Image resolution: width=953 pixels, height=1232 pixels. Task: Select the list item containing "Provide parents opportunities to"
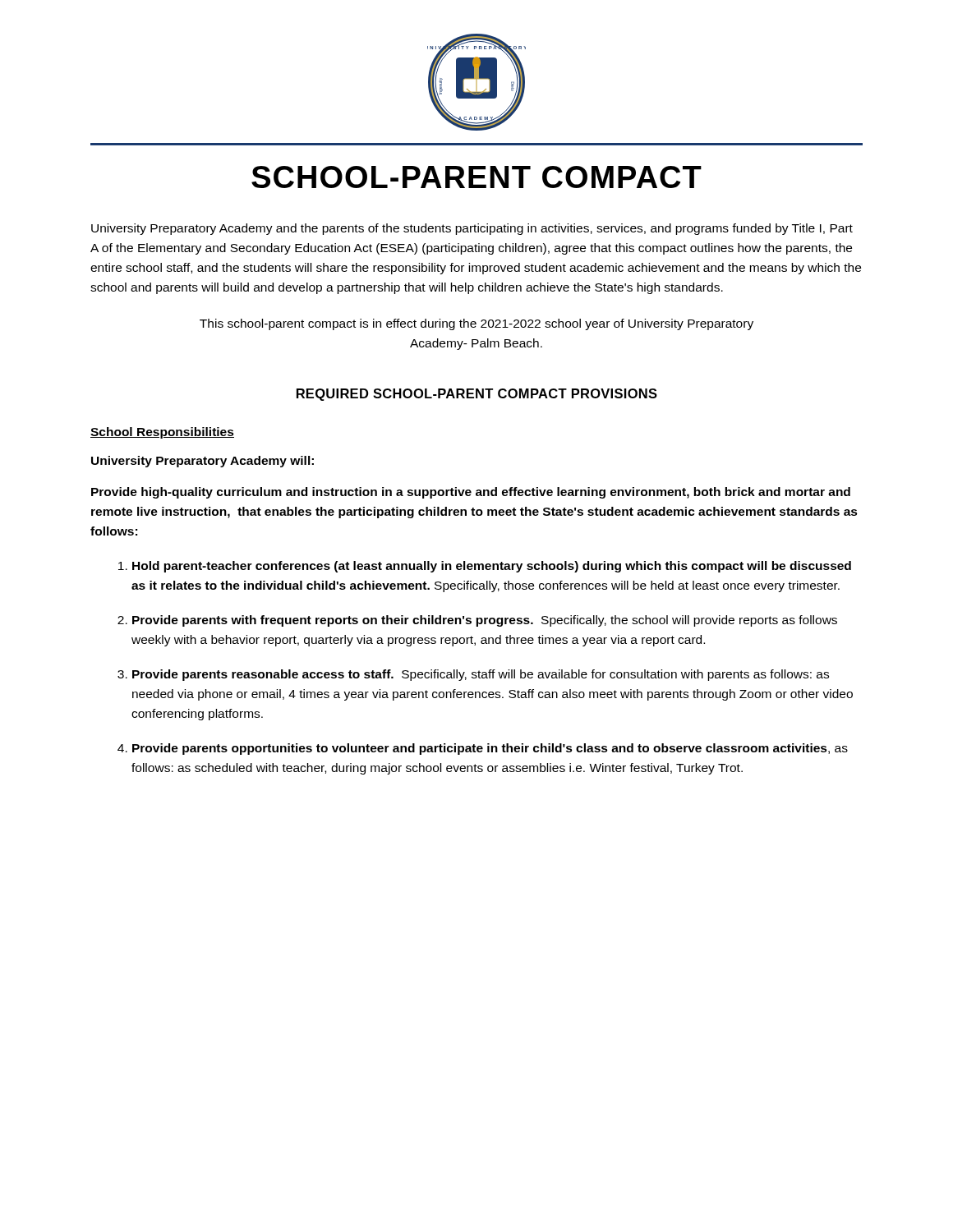tap(490, 758)
